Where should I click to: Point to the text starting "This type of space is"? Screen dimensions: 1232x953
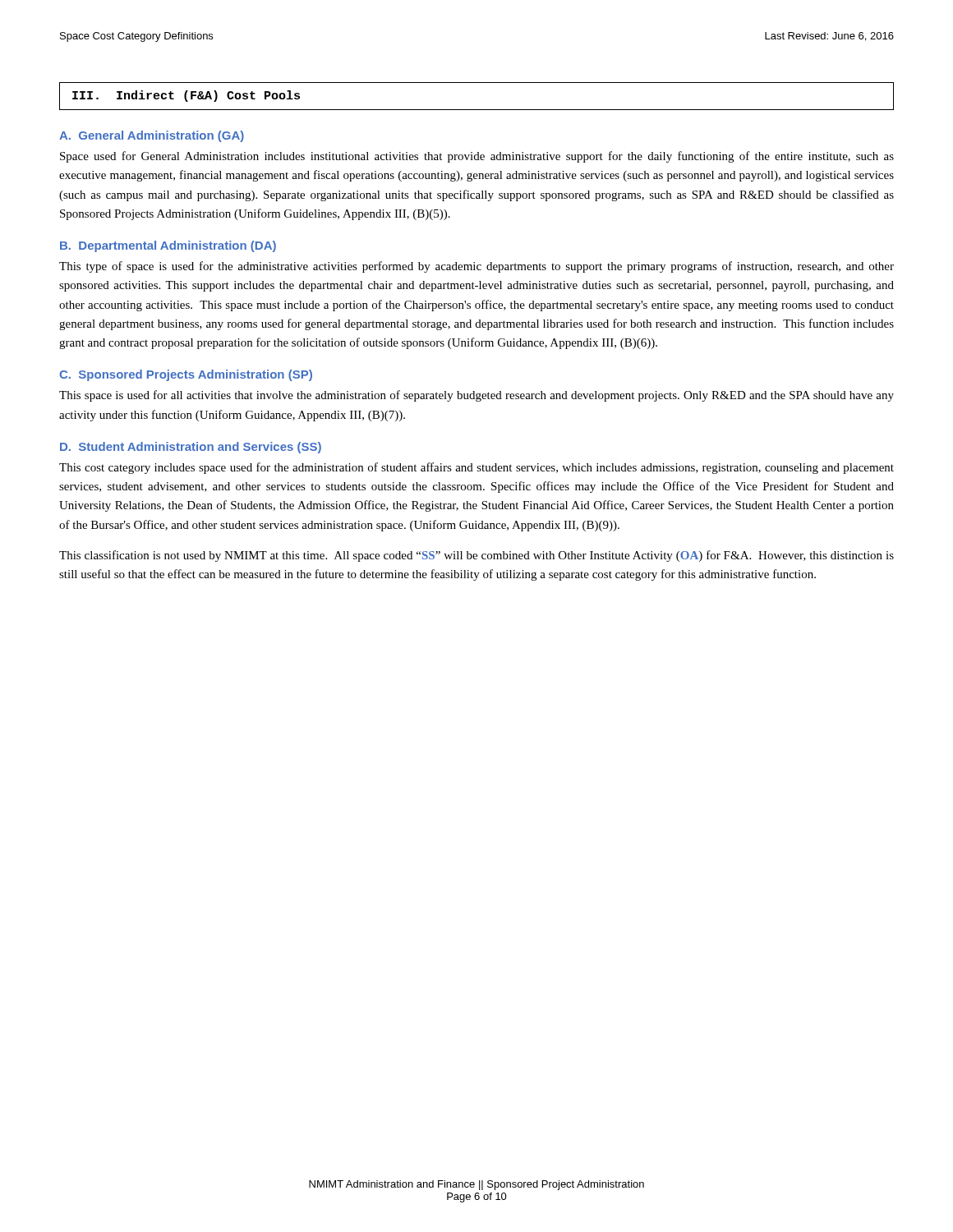(x=476, y=305)
